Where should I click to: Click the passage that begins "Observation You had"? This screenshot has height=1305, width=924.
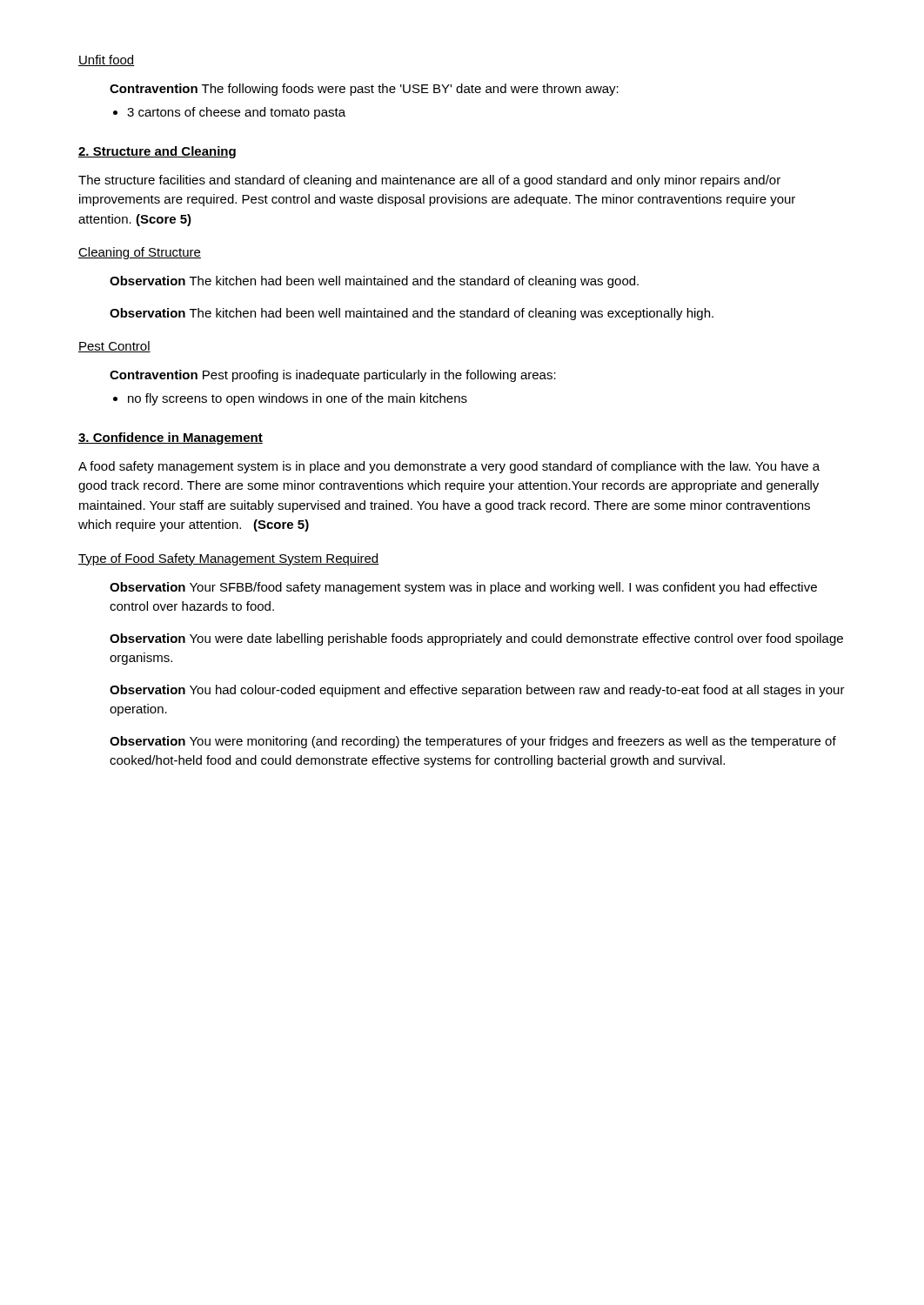[477, 699]
